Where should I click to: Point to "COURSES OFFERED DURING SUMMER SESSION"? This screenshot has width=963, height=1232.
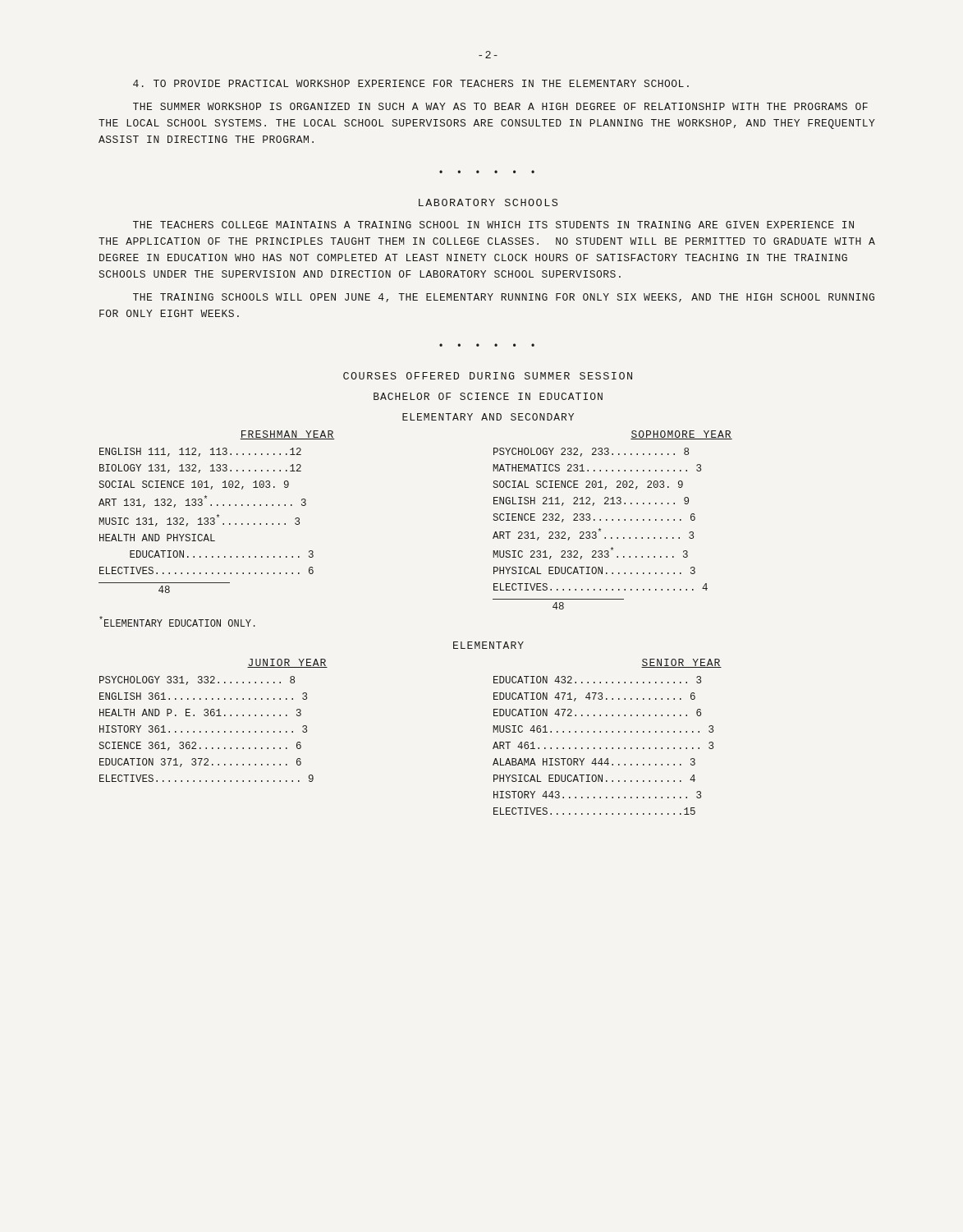pos(488,377)
